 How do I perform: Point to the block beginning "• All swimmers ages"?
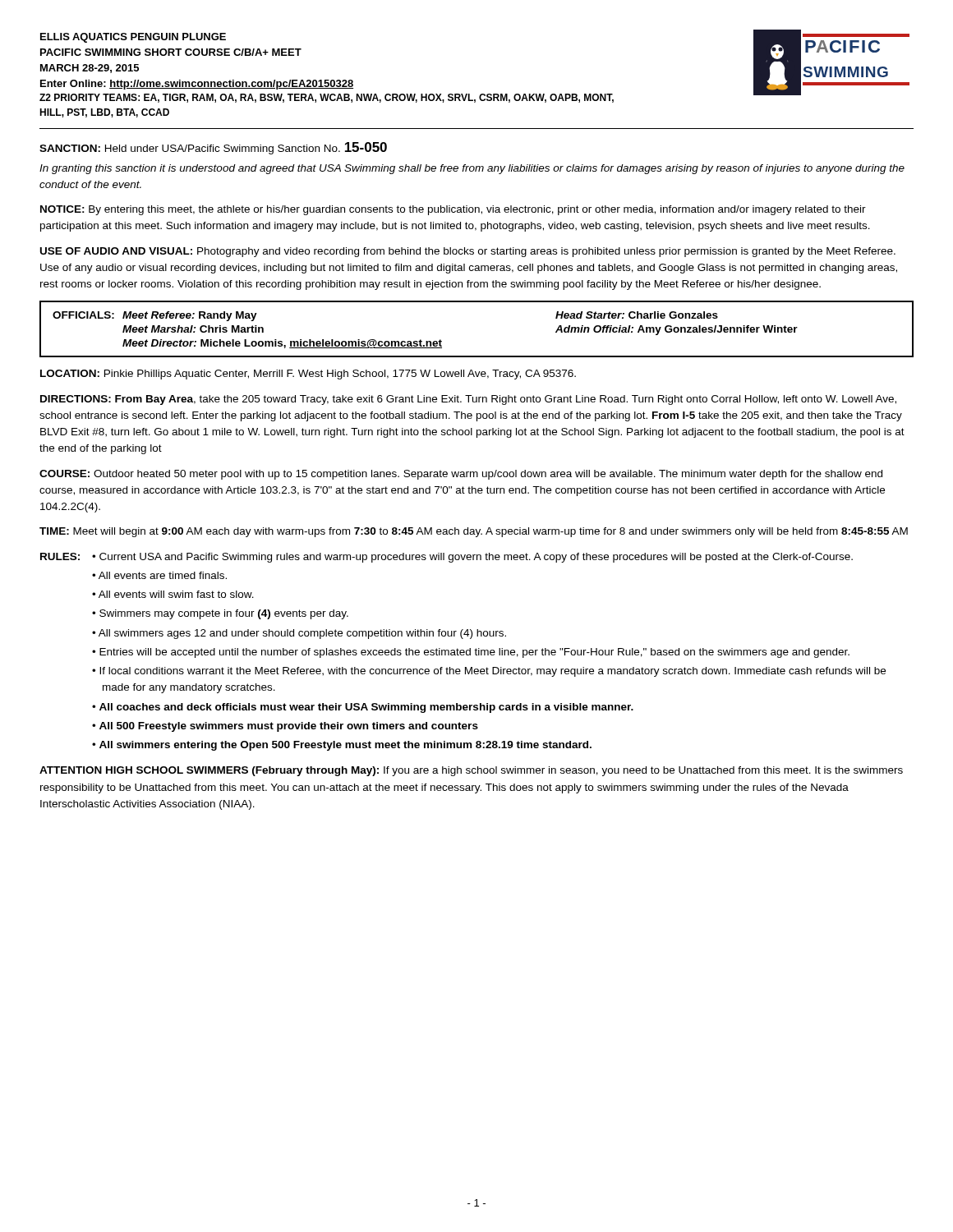[x=300, y=633]
